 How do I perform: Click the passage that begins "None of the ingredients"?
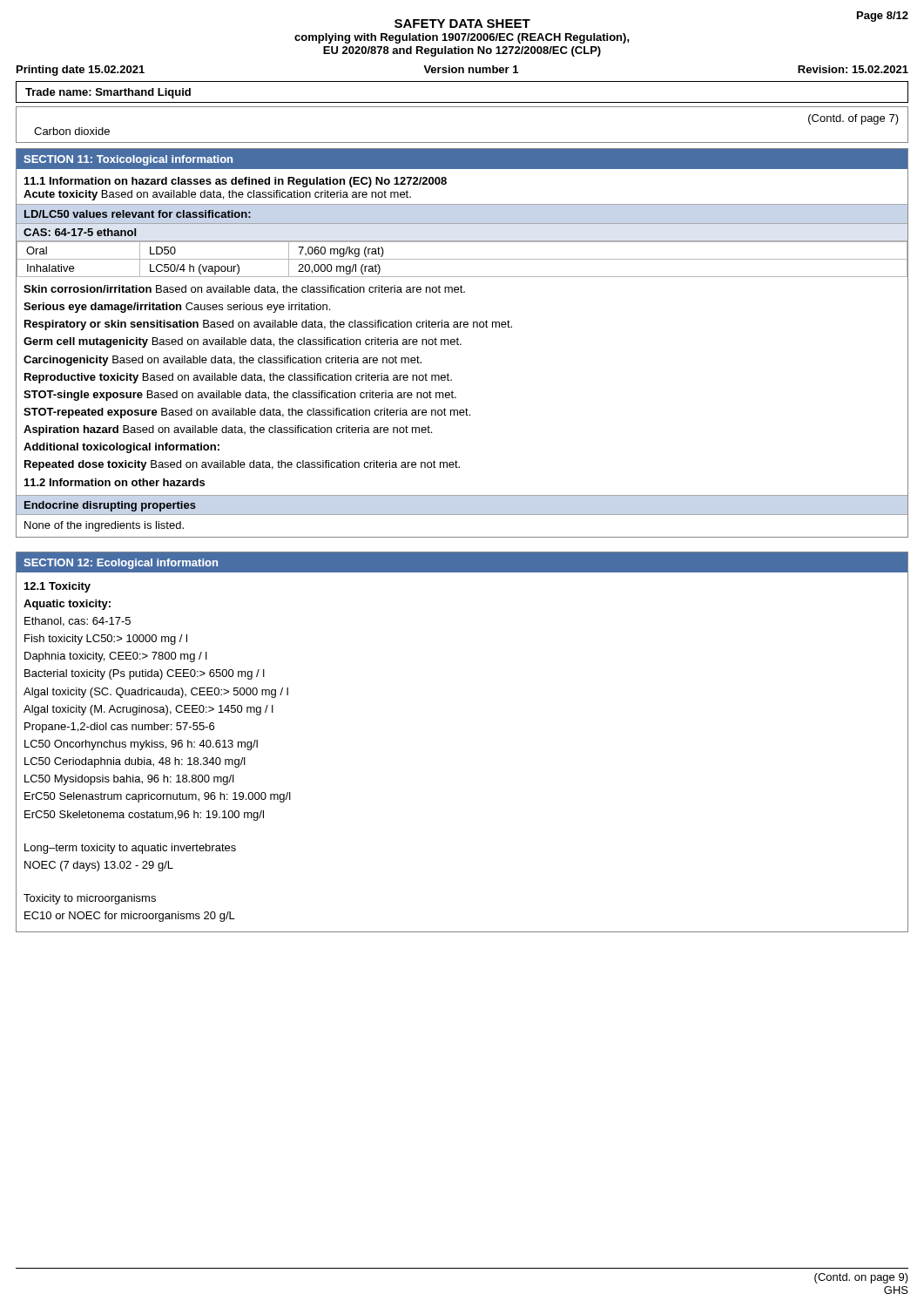click(x=104, y=525)
